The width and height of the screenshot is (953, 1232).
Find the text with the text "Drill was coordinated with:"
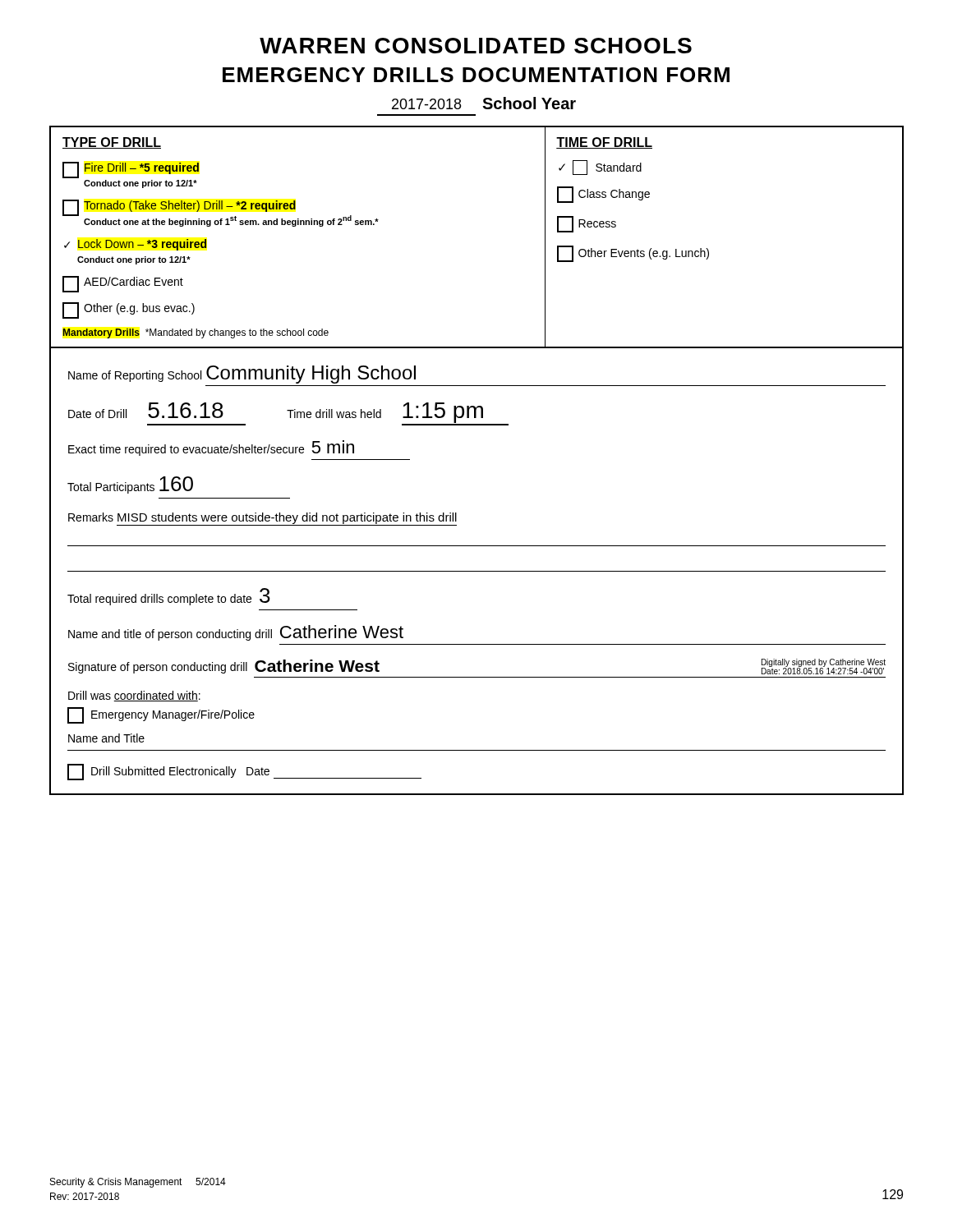pos(134,696)
